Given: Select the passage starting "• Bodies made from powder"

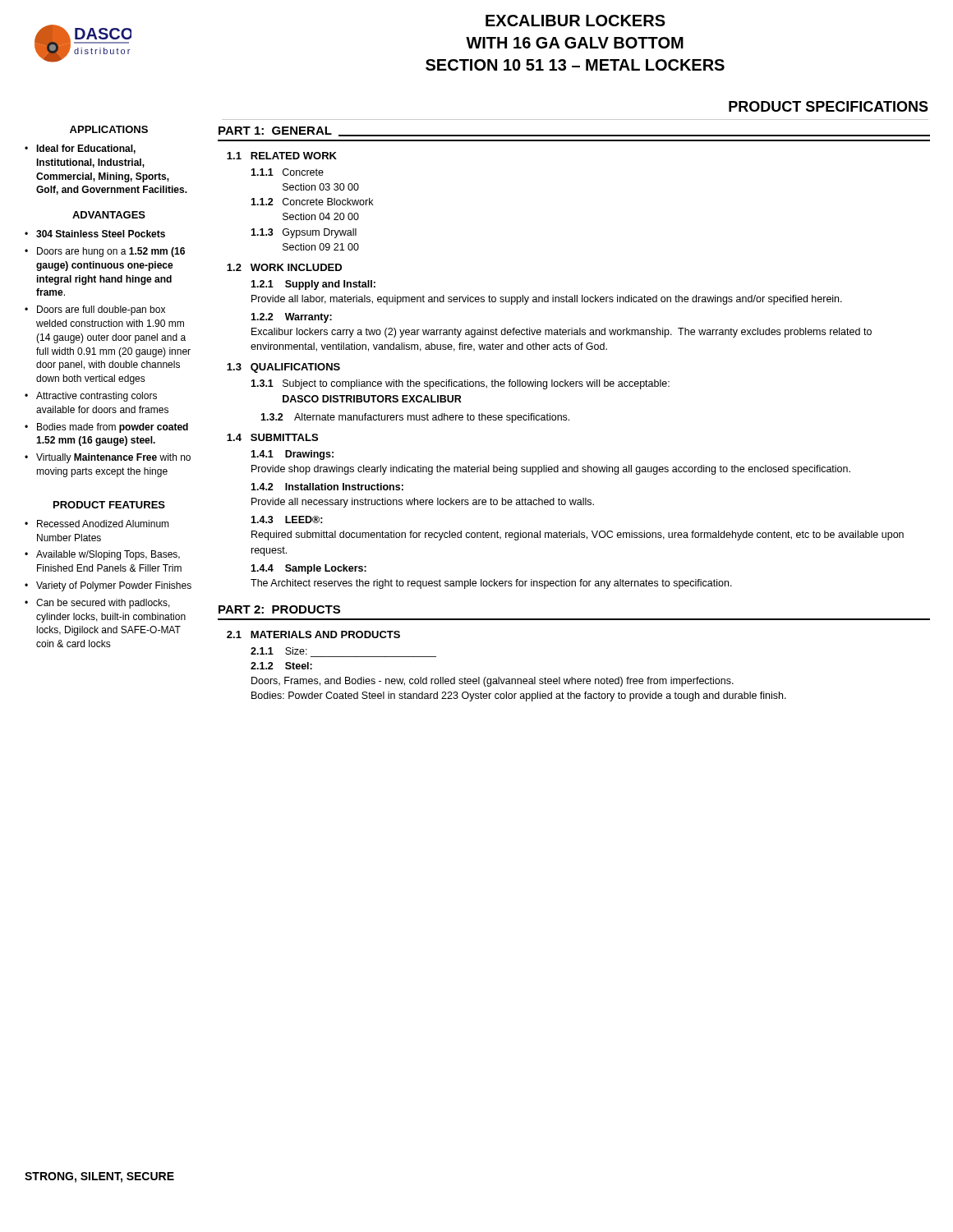Looking at the screenshot, I should 107,433.
